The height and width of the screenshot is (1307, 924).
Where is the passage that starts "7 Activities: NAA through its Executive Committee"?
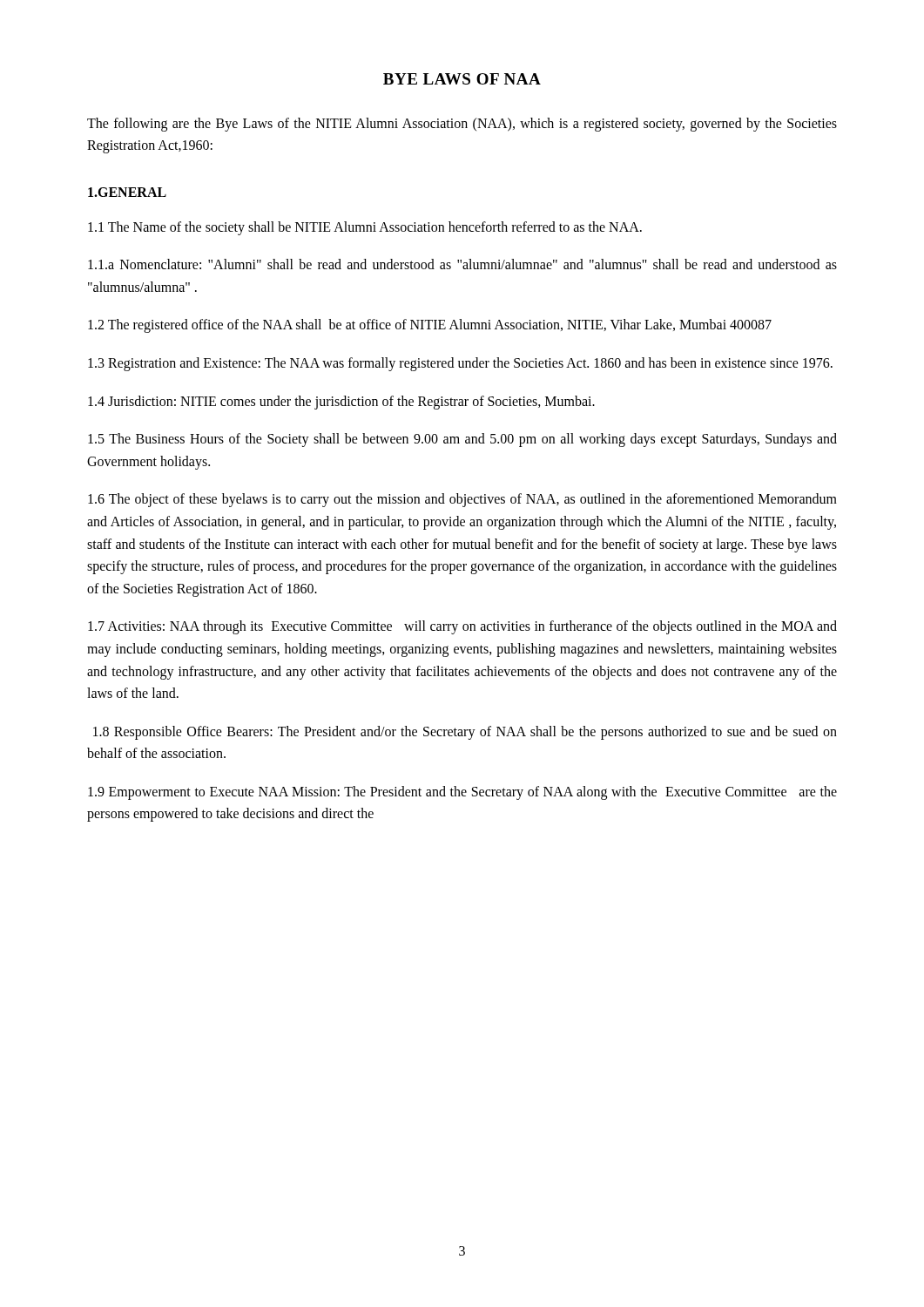pos(462,660)
